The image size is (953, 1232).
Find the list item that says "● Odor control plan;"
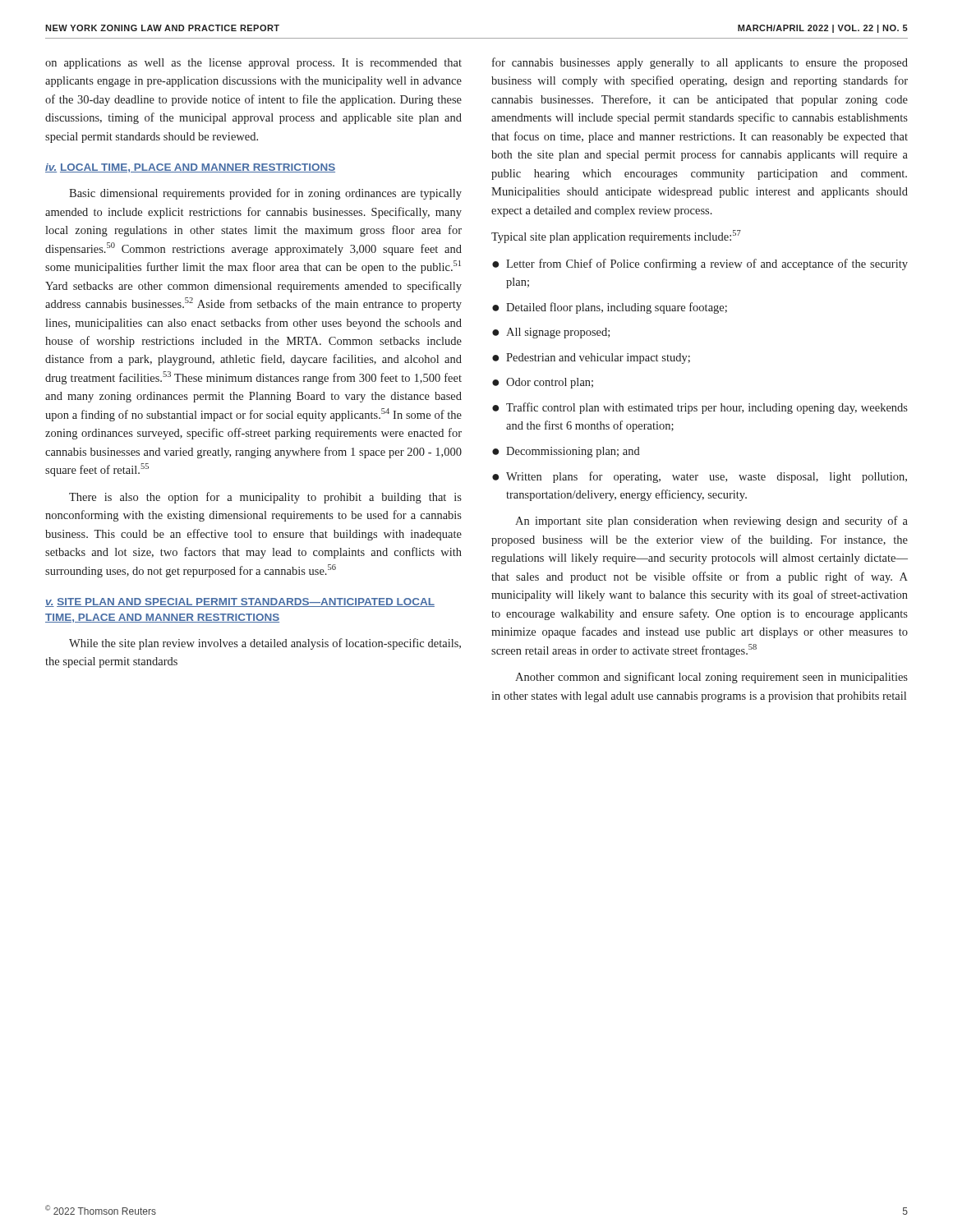coord(543,383)
